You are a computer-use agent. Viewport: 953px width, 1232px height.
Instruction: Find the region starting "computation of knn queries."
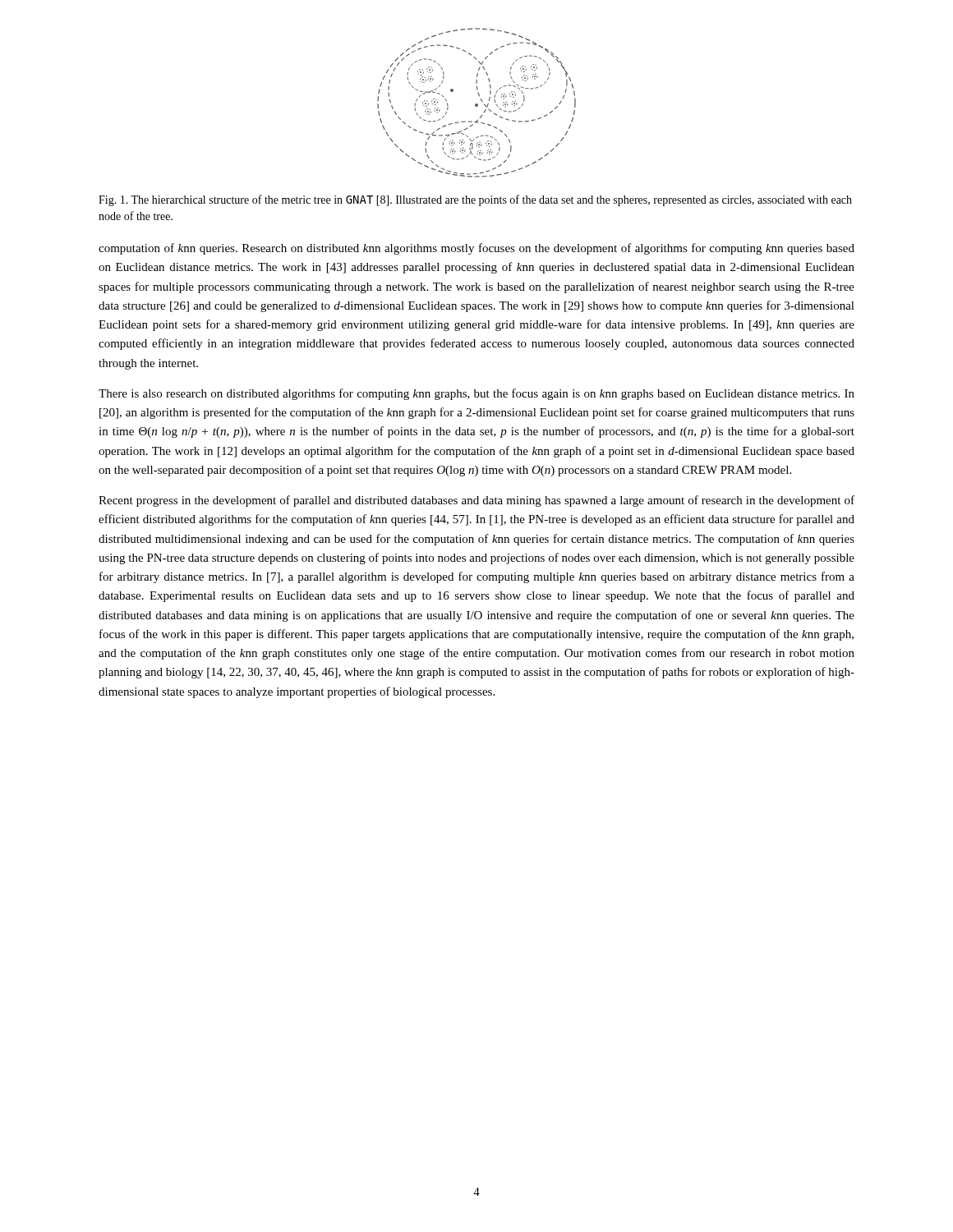click(476, 305)
